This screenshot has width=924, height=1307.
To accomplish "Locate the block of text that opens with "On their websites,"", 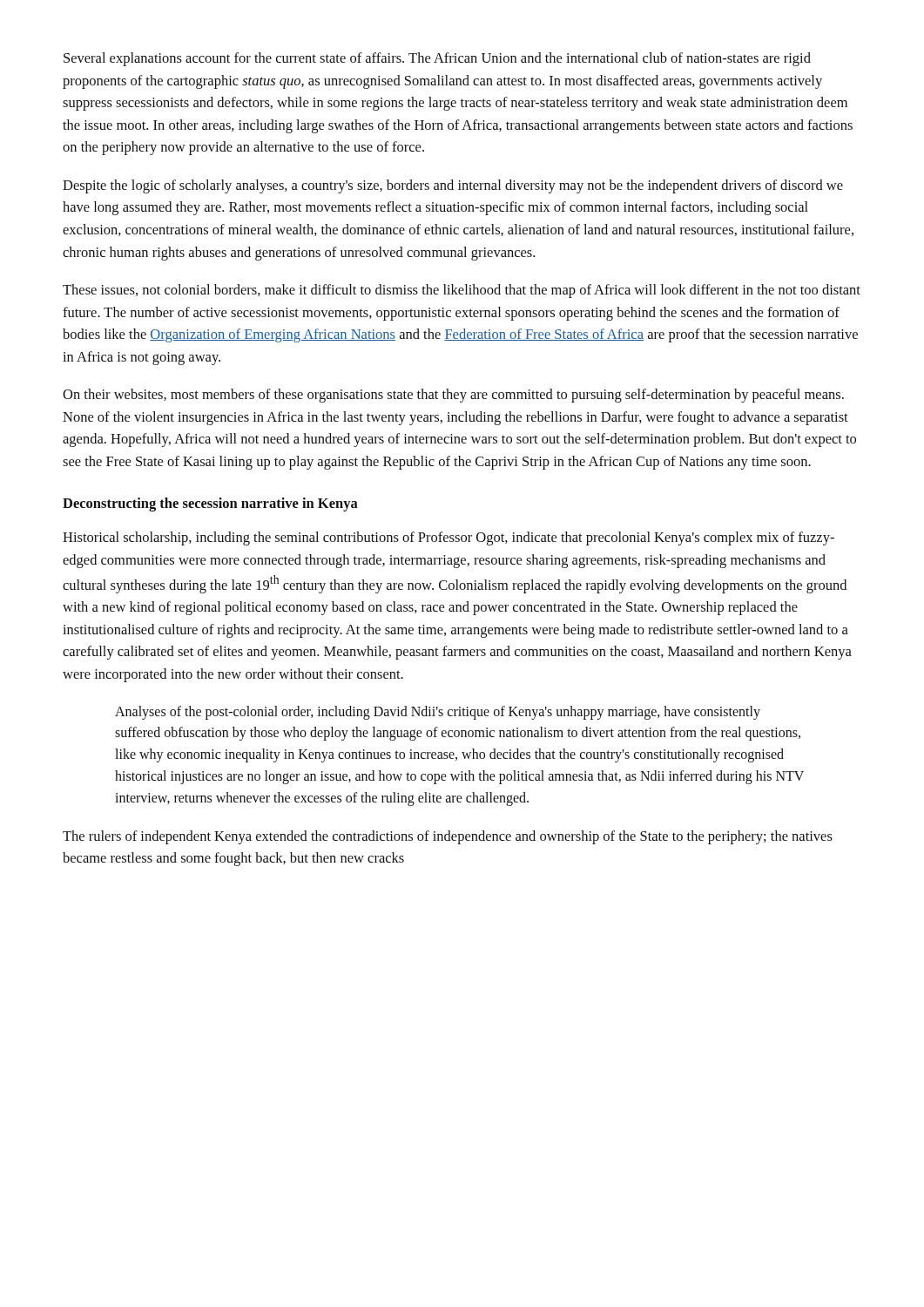I will coord(462,428).
